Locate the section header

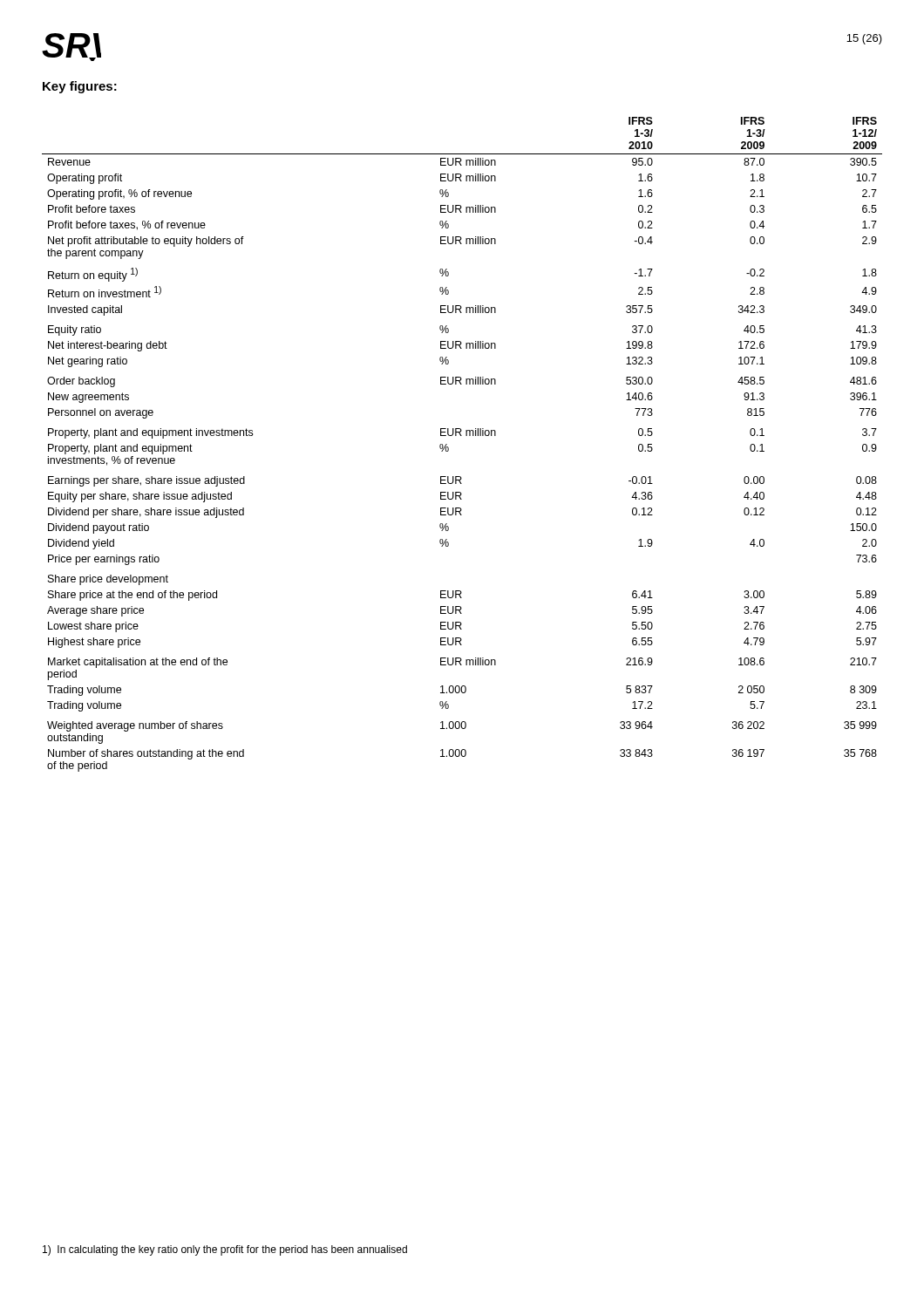coord(80,86)
